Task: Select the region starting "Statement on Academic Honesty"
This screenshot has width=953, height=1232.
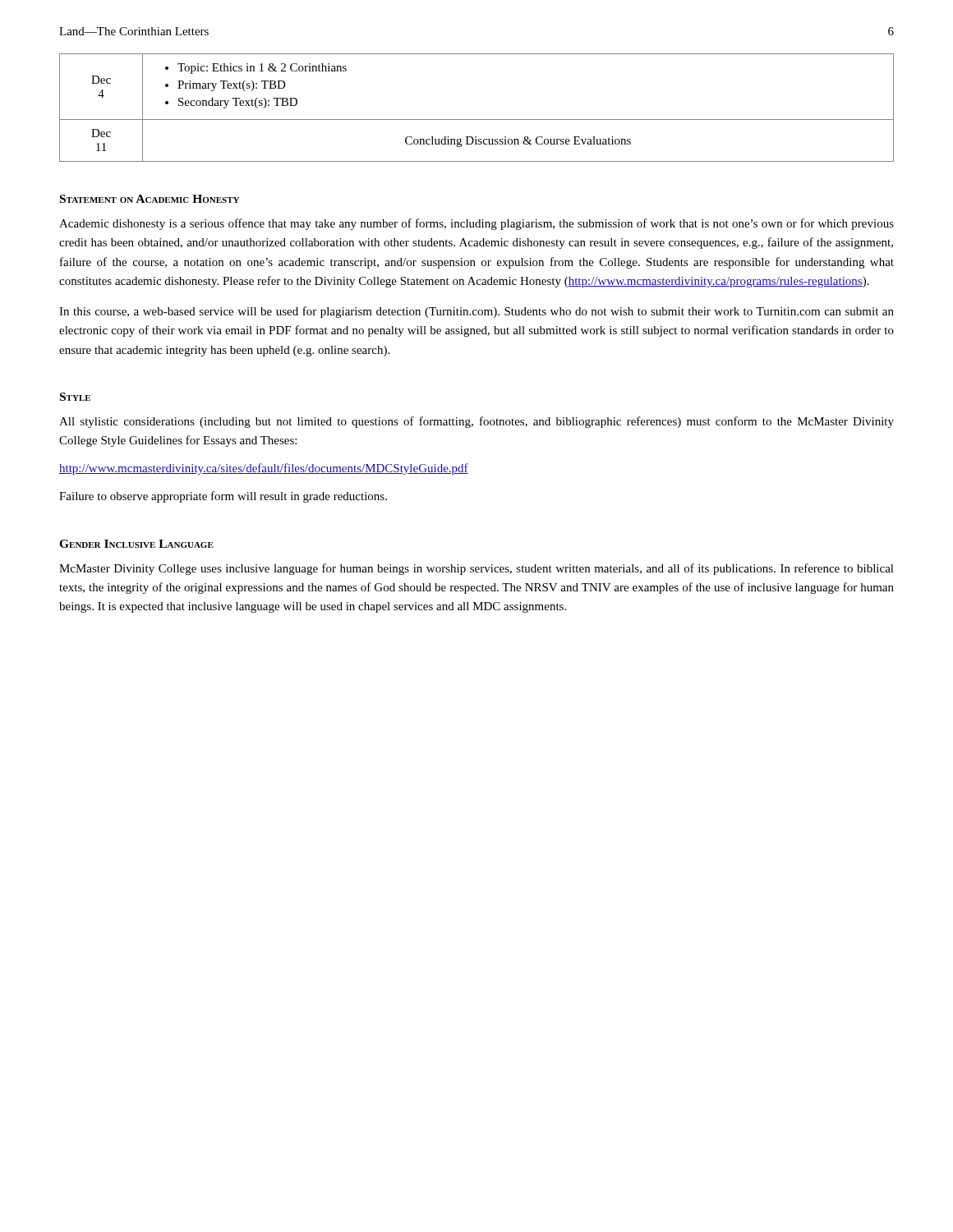Action: (x=149, y=198)
